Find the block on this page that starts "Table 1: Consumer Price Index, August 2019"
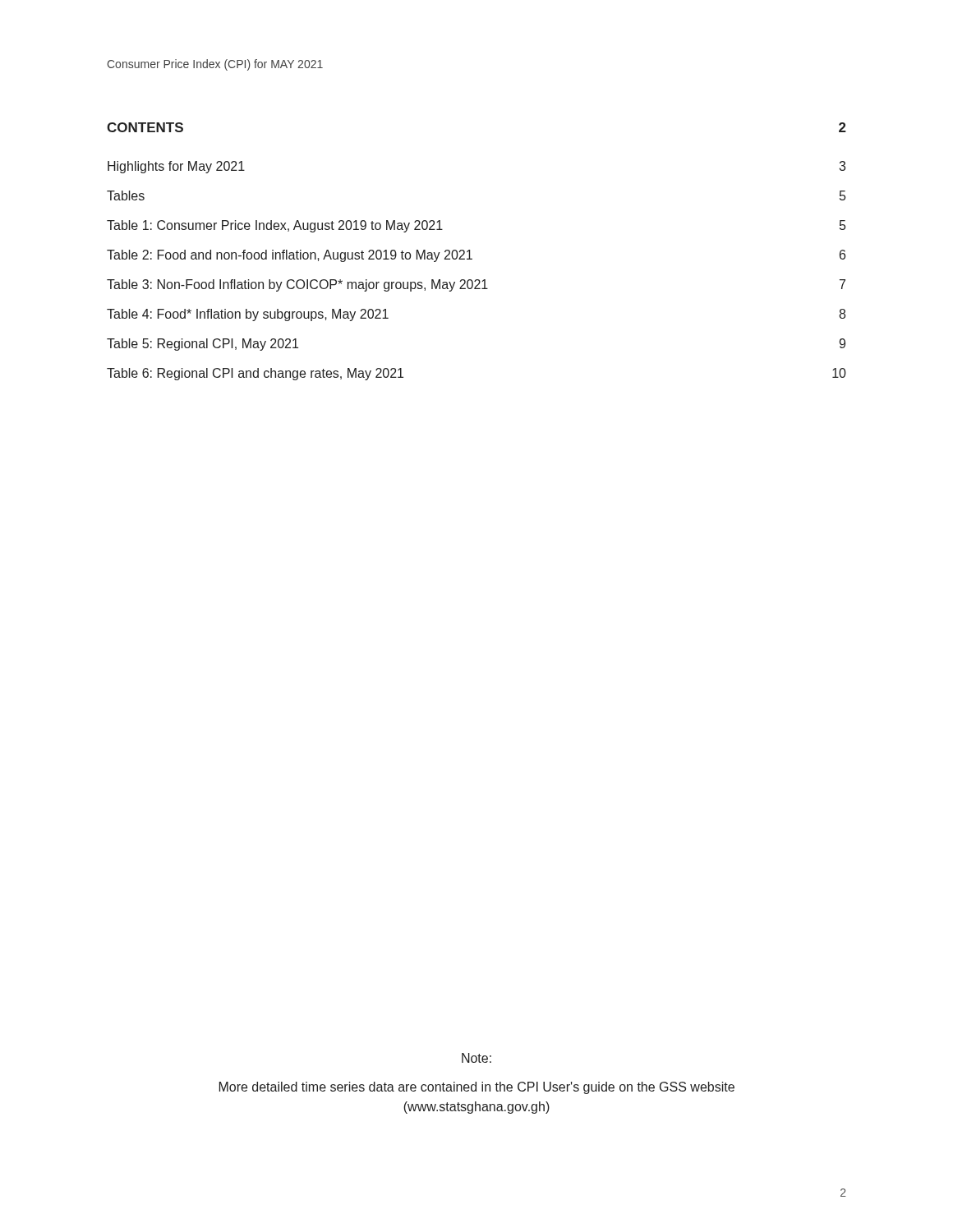953x1232 pixels. pos(276,226)
